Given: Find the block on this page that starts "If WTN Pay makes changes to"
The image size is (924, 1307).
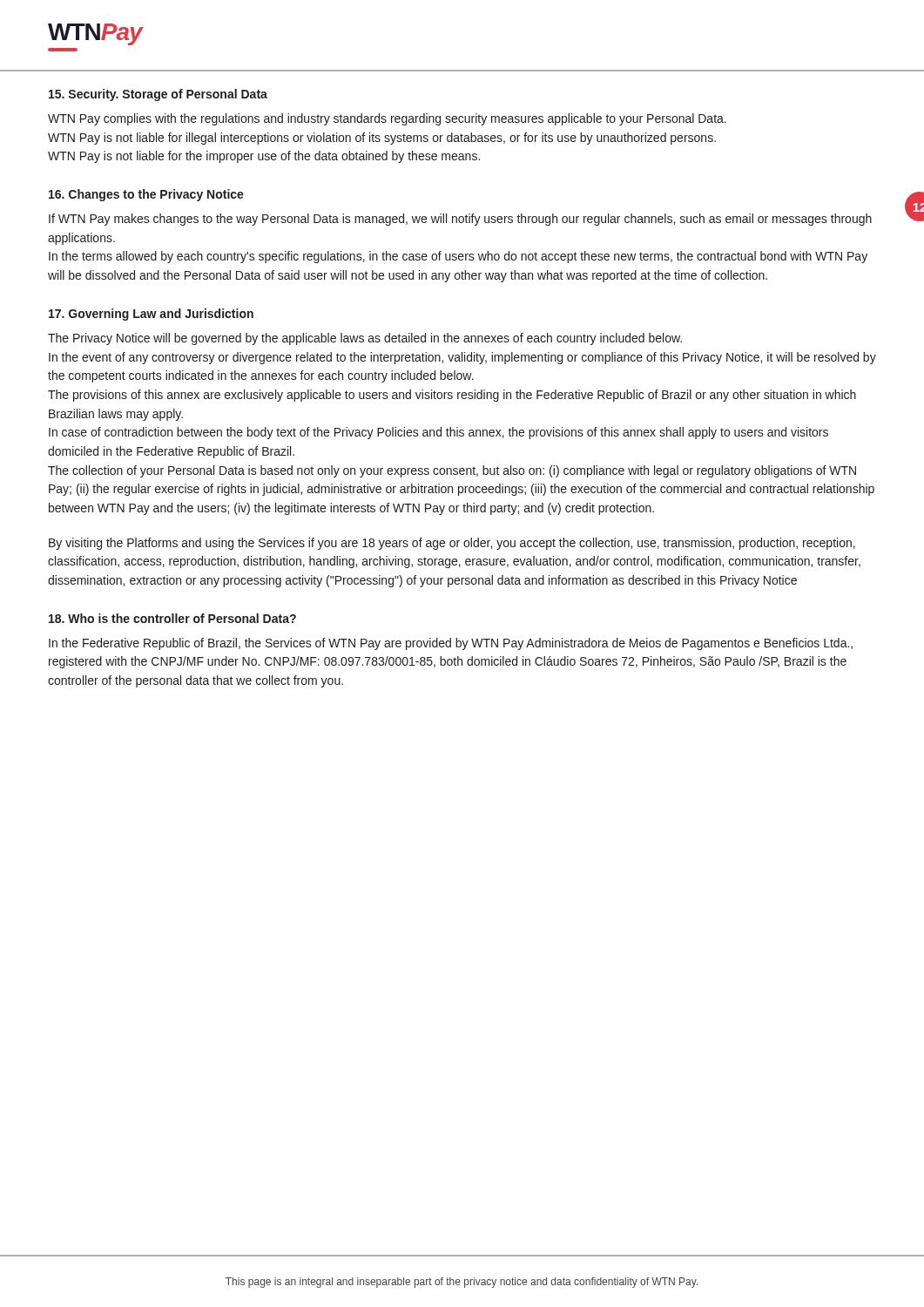Looking at the screenshot, I should point(460,228).
